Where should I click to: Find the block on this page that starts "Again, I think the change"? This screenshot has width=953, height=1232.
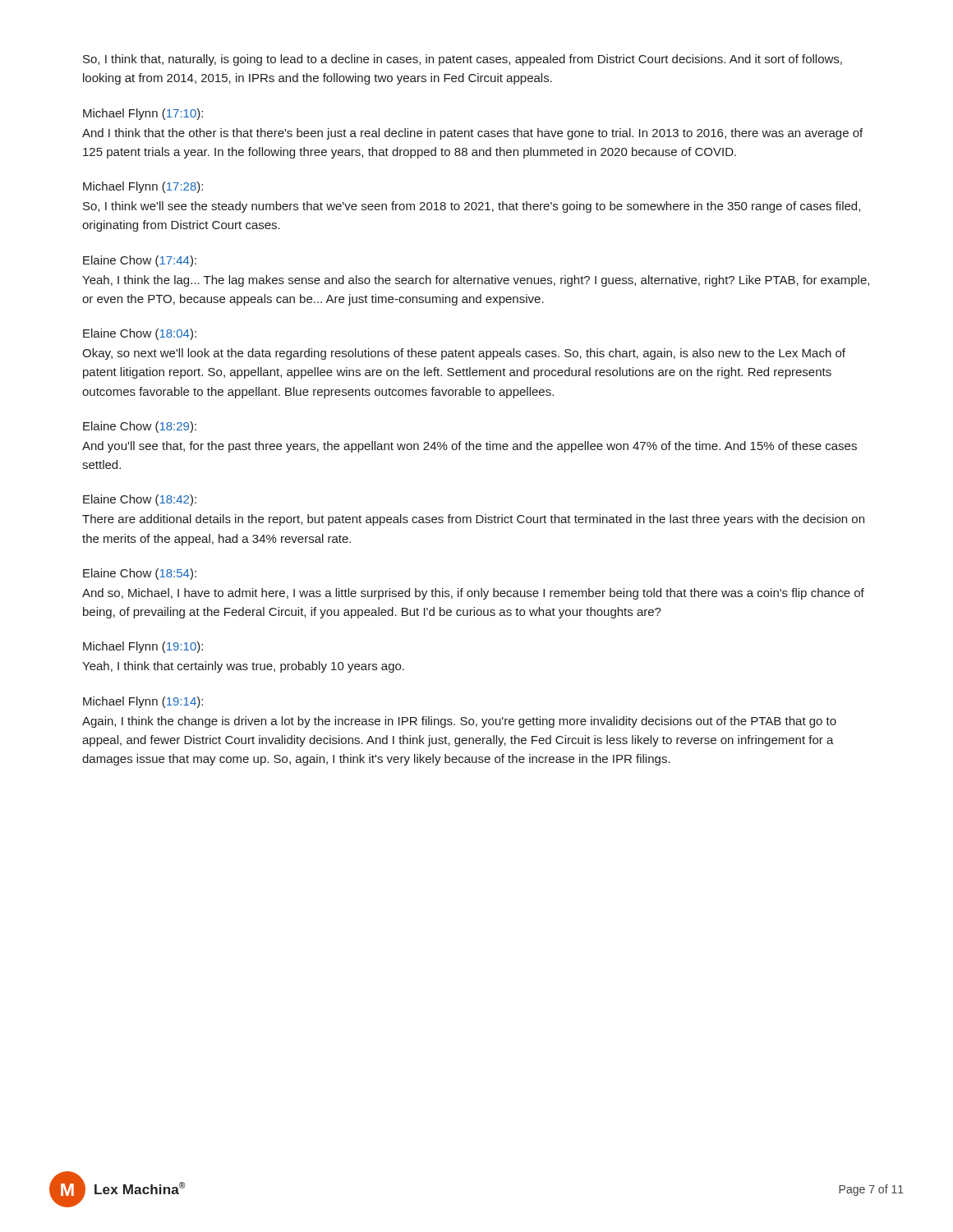[x=476, y=740]
